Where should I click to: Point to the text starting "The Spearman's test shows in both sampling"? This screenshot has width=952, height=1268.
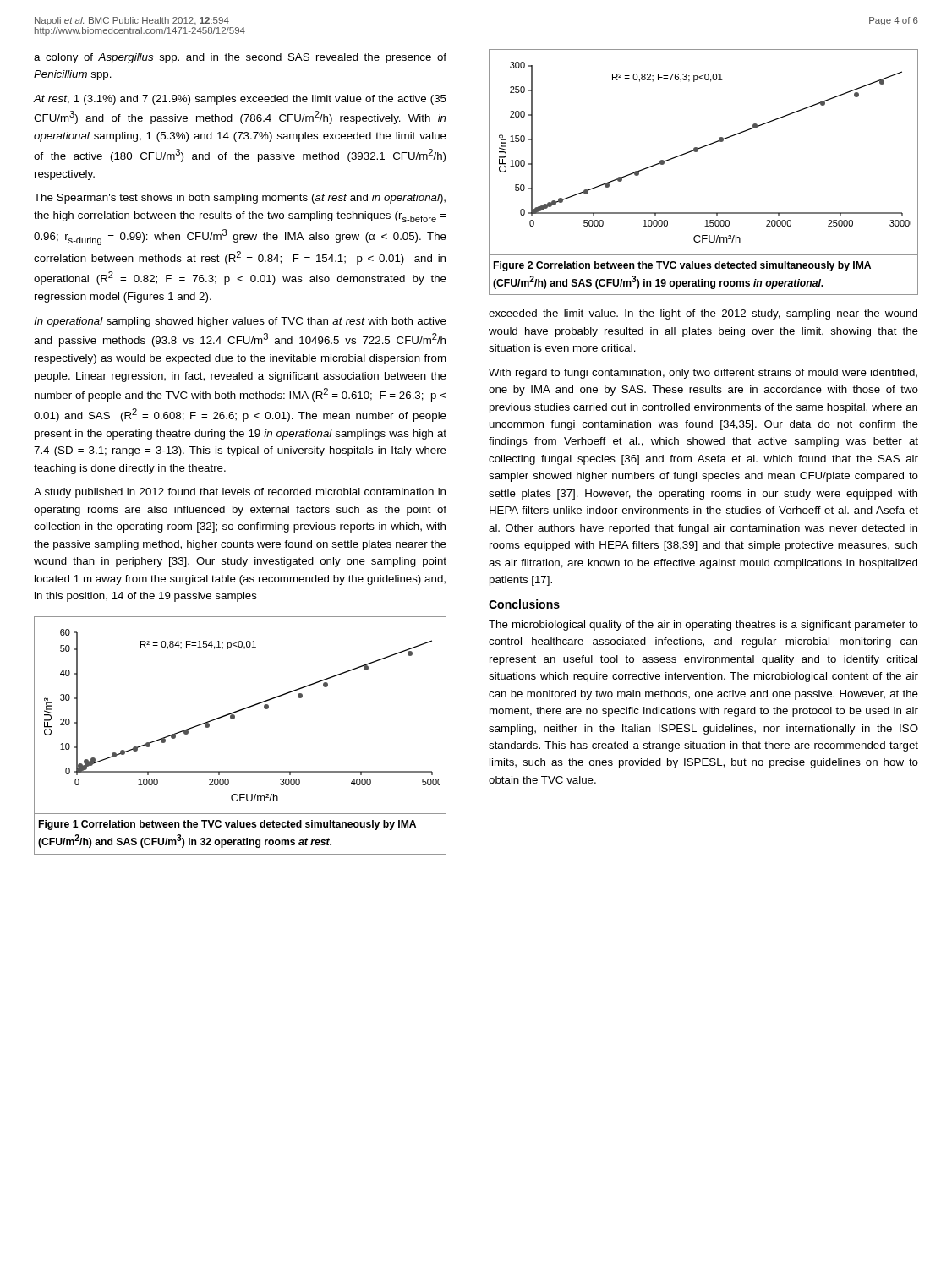(240, 247)
